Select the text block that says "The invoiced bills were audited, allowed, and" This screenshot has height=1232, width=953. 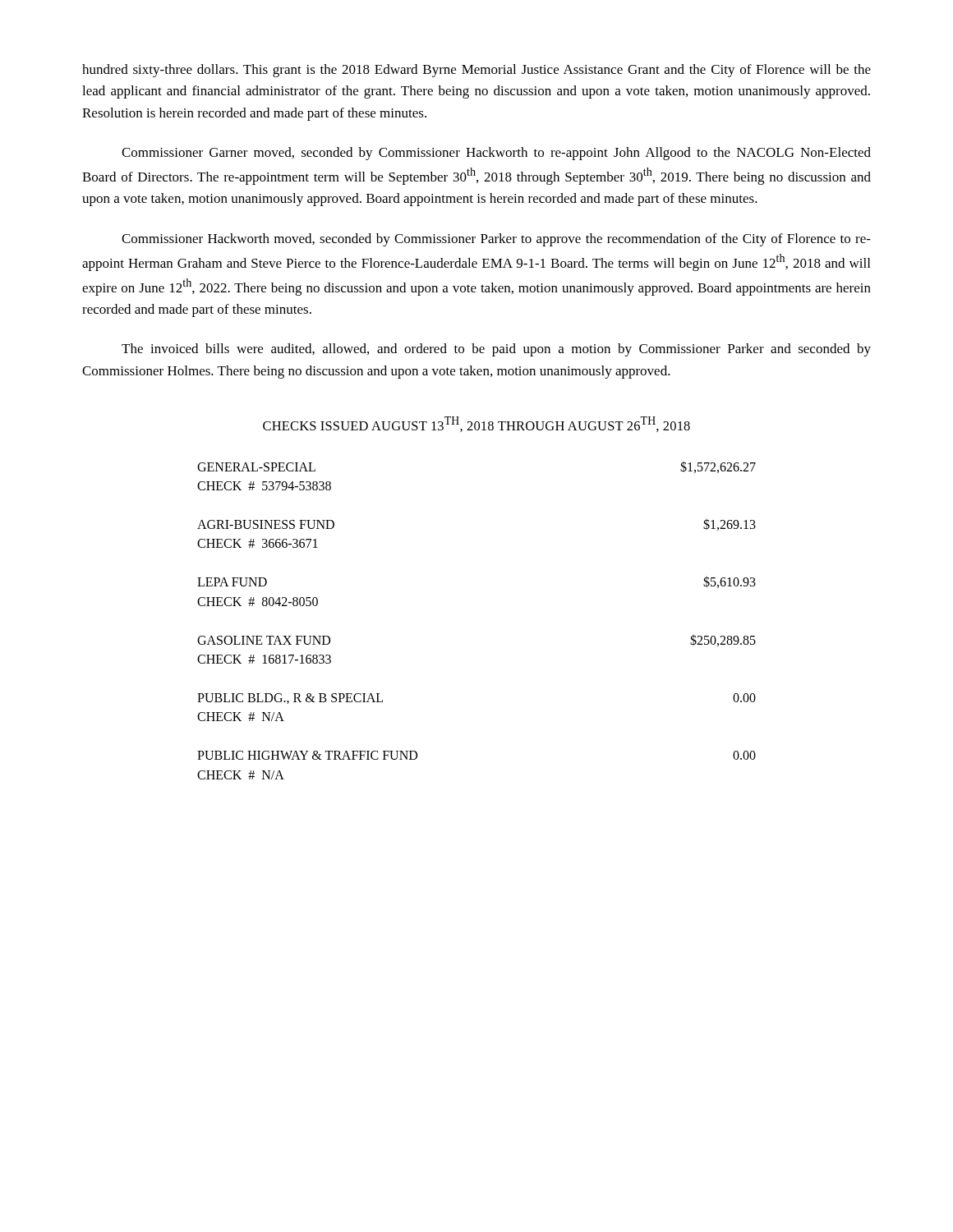476,360
